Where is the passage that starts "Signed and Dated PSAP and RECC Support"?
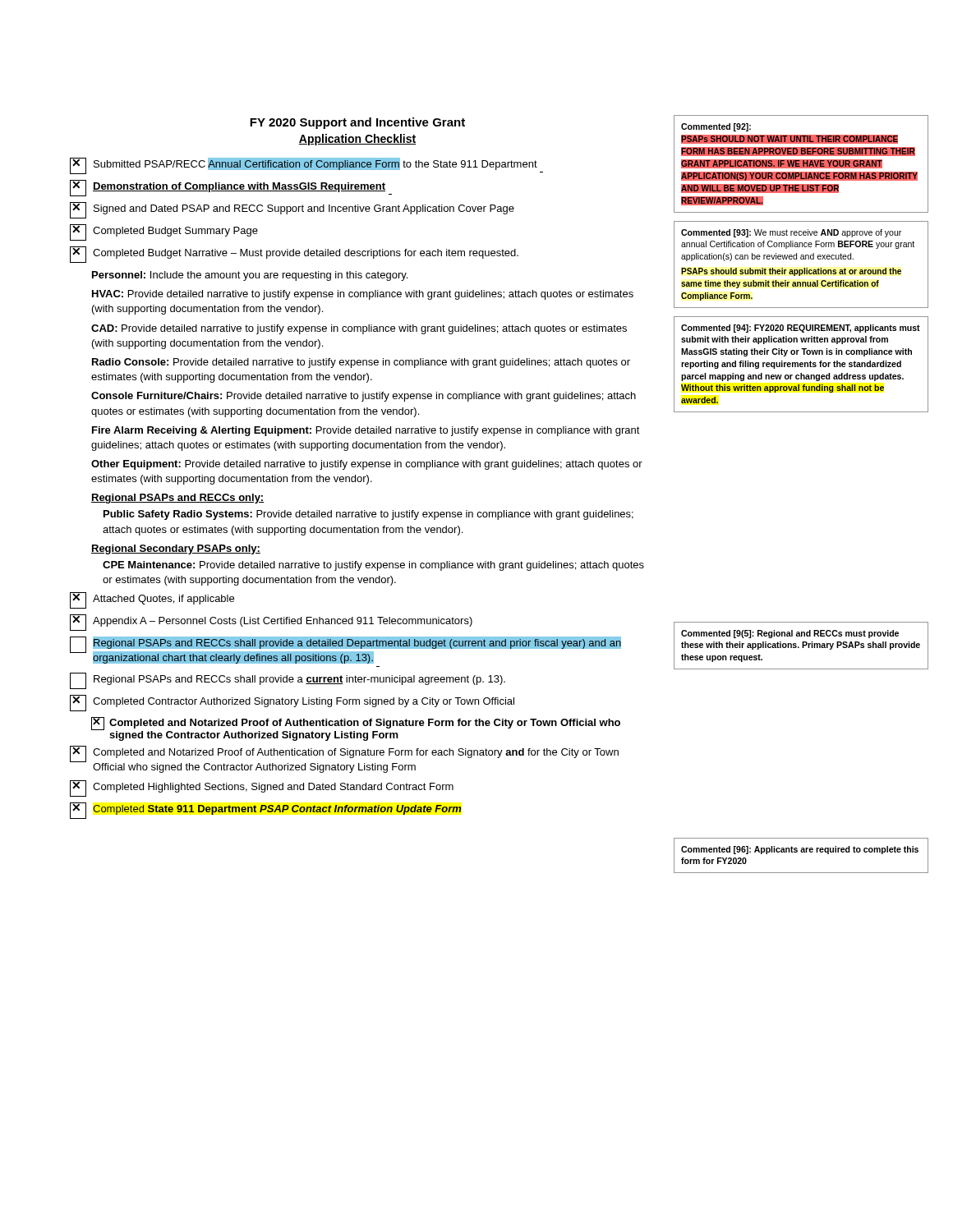Screen dimensions: 1232x953 pyautogui.click(x=357, y=210)
